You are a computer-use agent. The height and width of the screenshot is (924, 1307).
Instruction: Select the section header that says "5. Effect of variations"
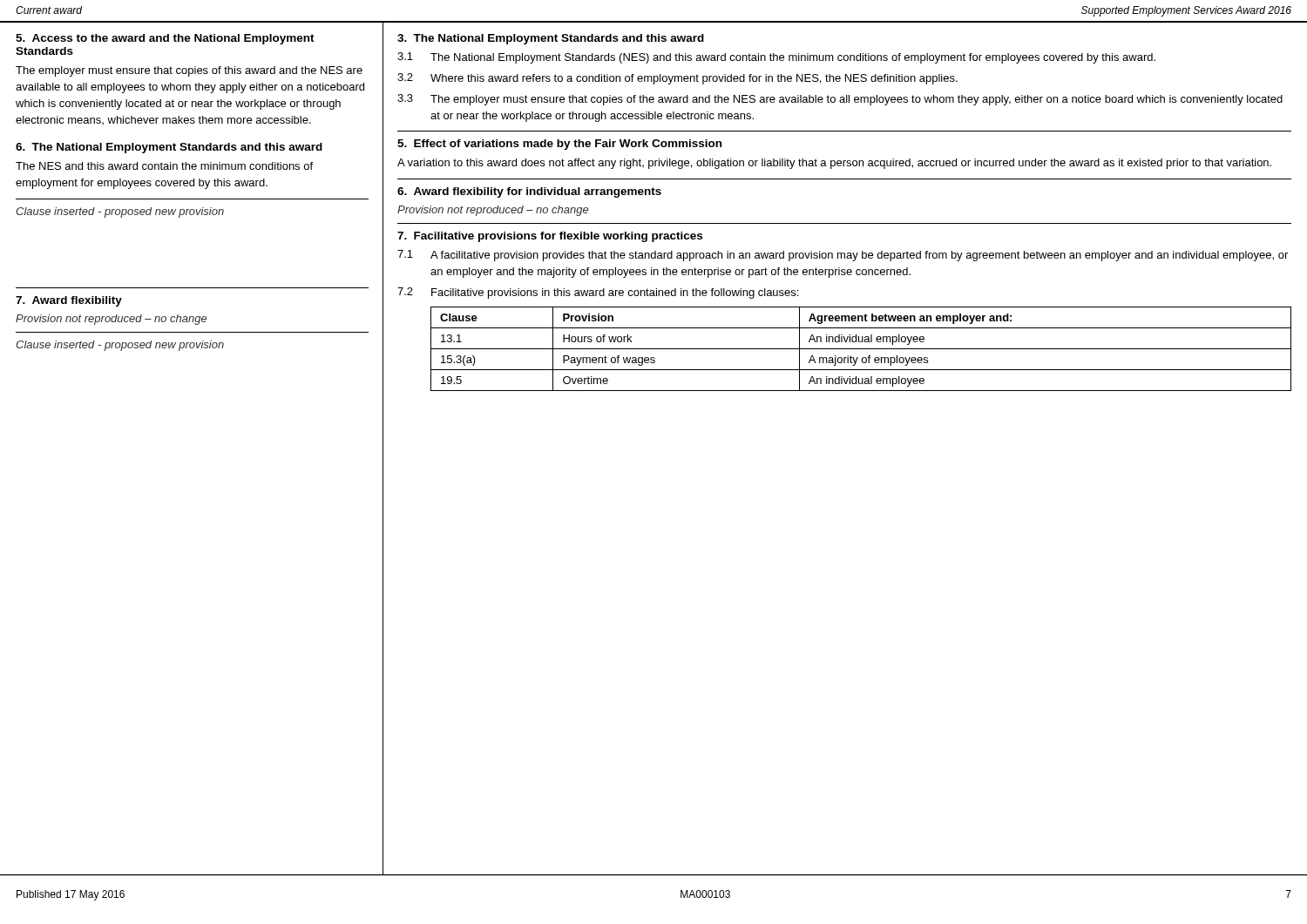pos(560,144)
